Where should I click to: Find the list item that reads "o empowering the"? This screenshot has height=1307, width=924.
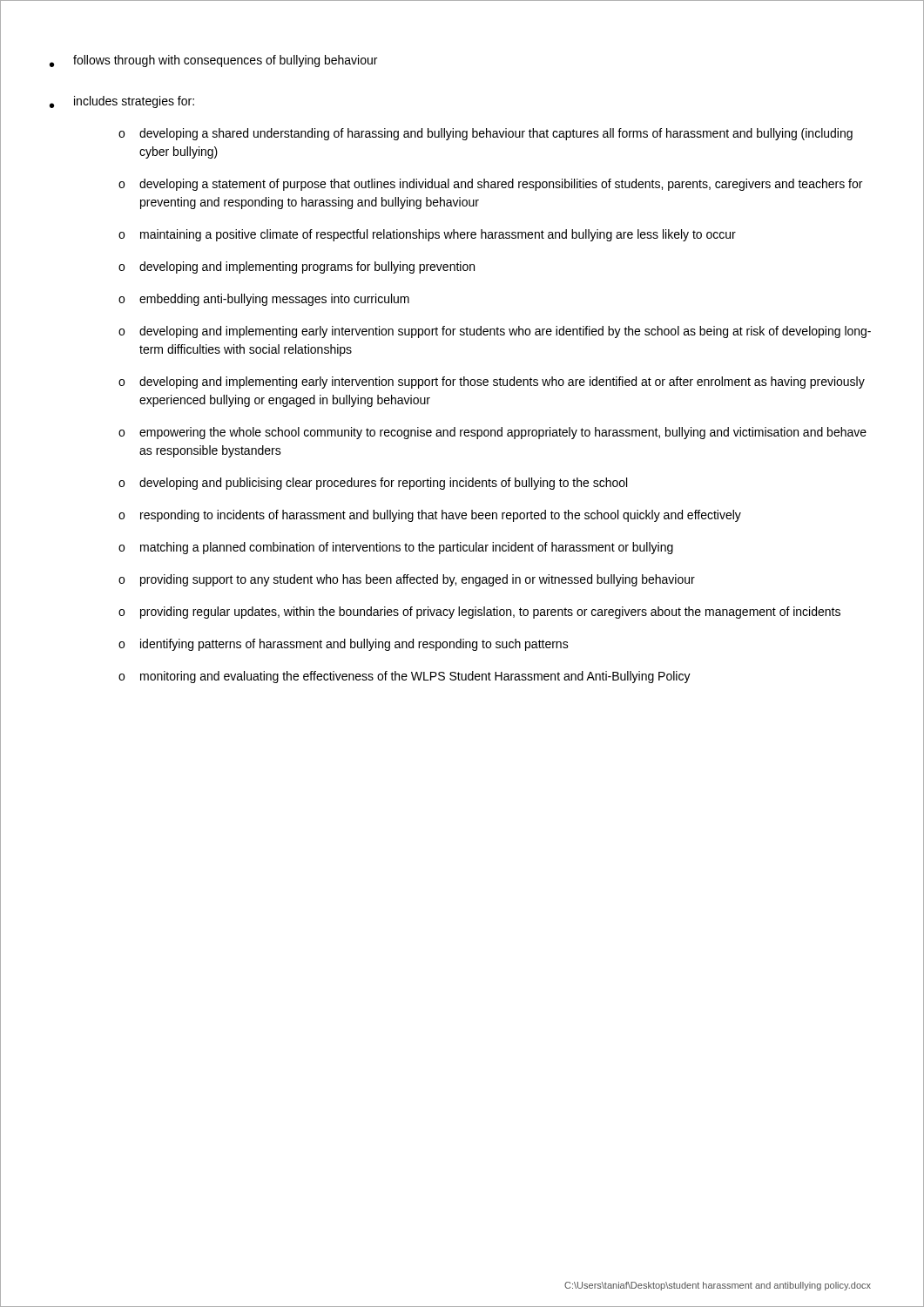point(497,442)
